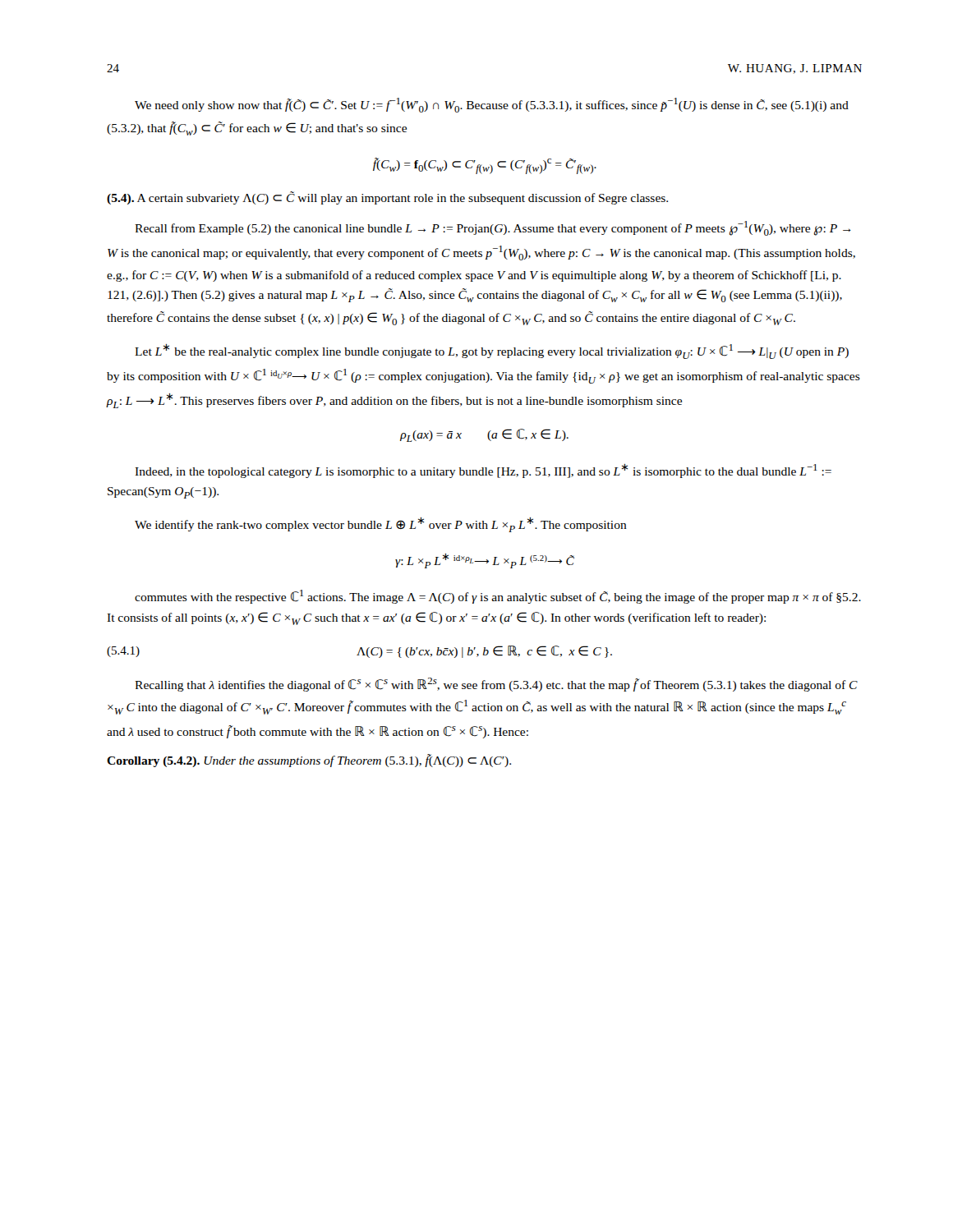Navigate to the block starting "ρL(ax) = ā"

[485, 436]
